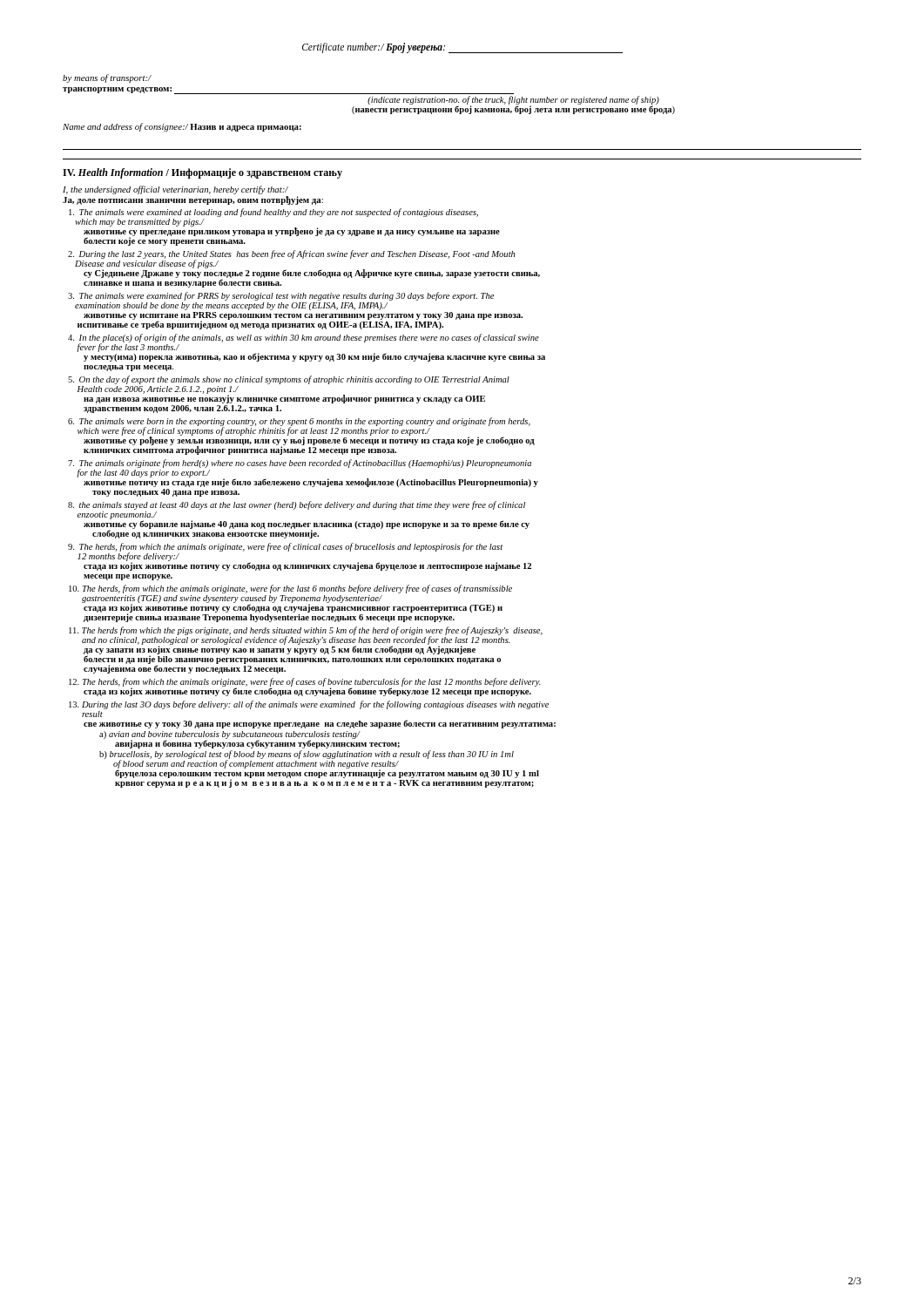
Task: Click on the text block starting "5. On the day of export the animals"
Action: click(x=289, y=394)
